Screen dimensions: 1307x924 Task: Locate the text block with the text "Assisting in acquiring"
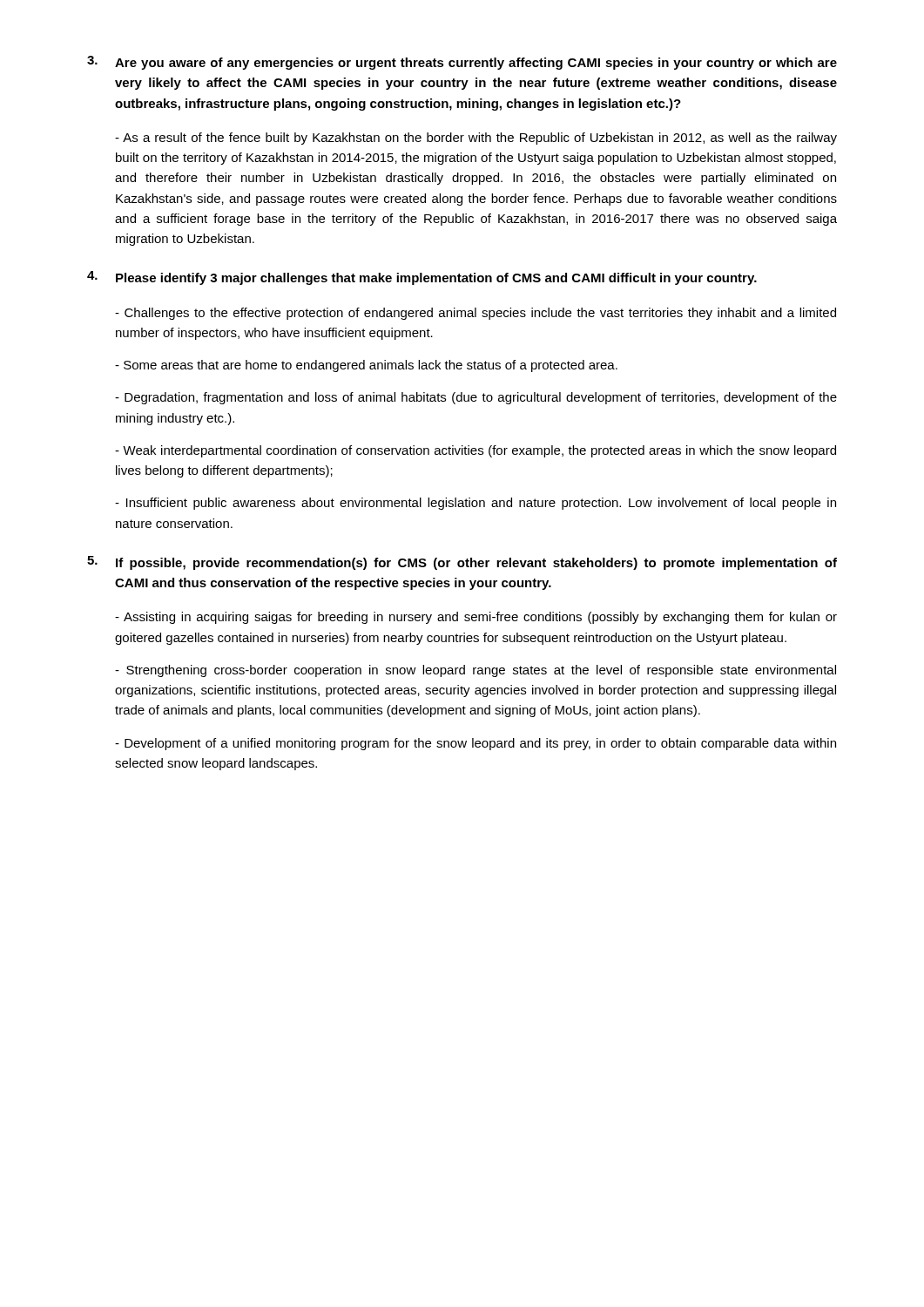(476, 627)
